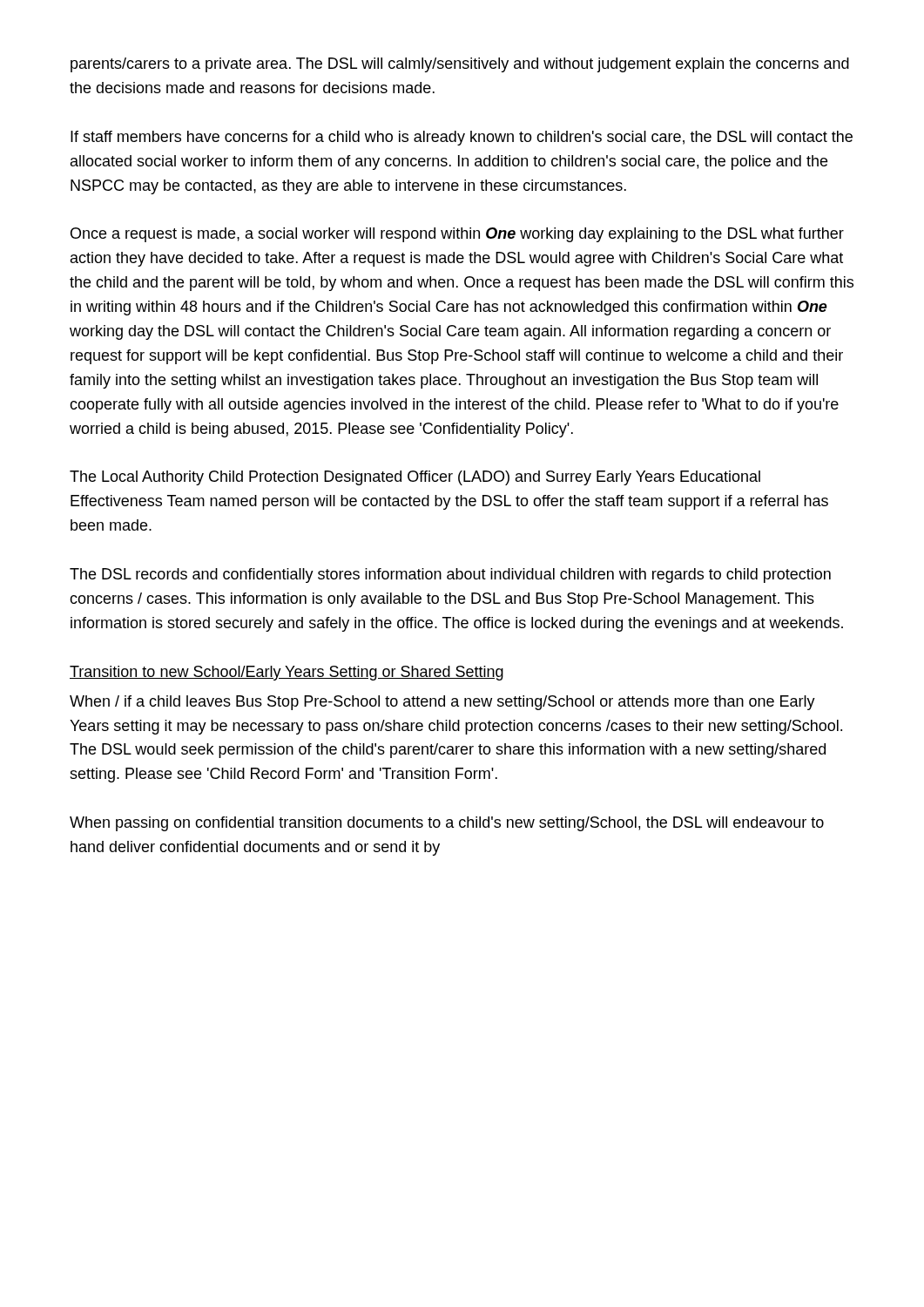
Task: Click on the element starting "Transition to new School/Early Years"
Action: point(287,672)
